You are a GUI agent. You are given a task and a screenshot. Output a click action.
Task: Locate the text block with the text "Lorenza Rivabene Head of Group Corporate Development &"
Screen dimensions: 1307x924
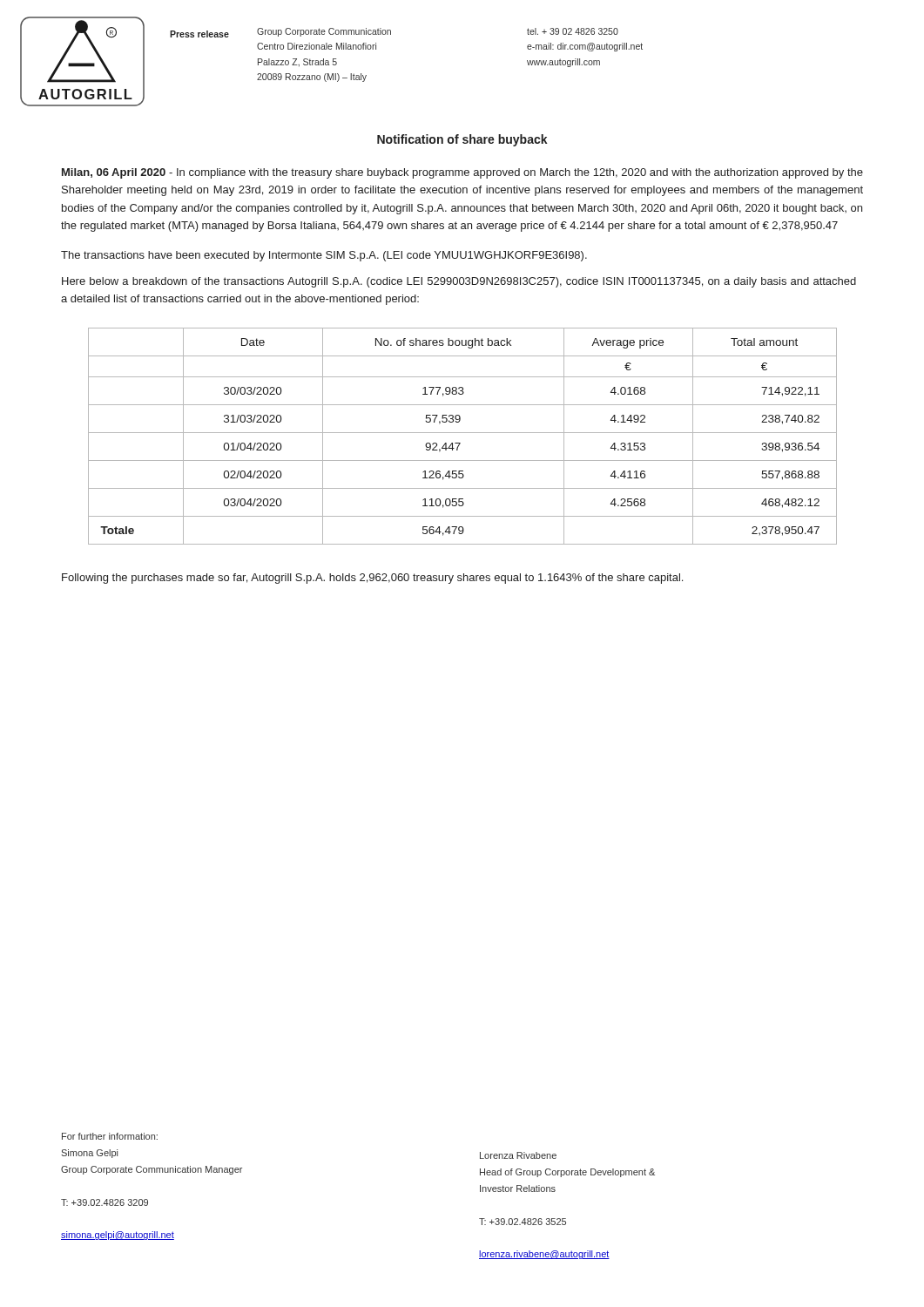tap(518, 1155)
